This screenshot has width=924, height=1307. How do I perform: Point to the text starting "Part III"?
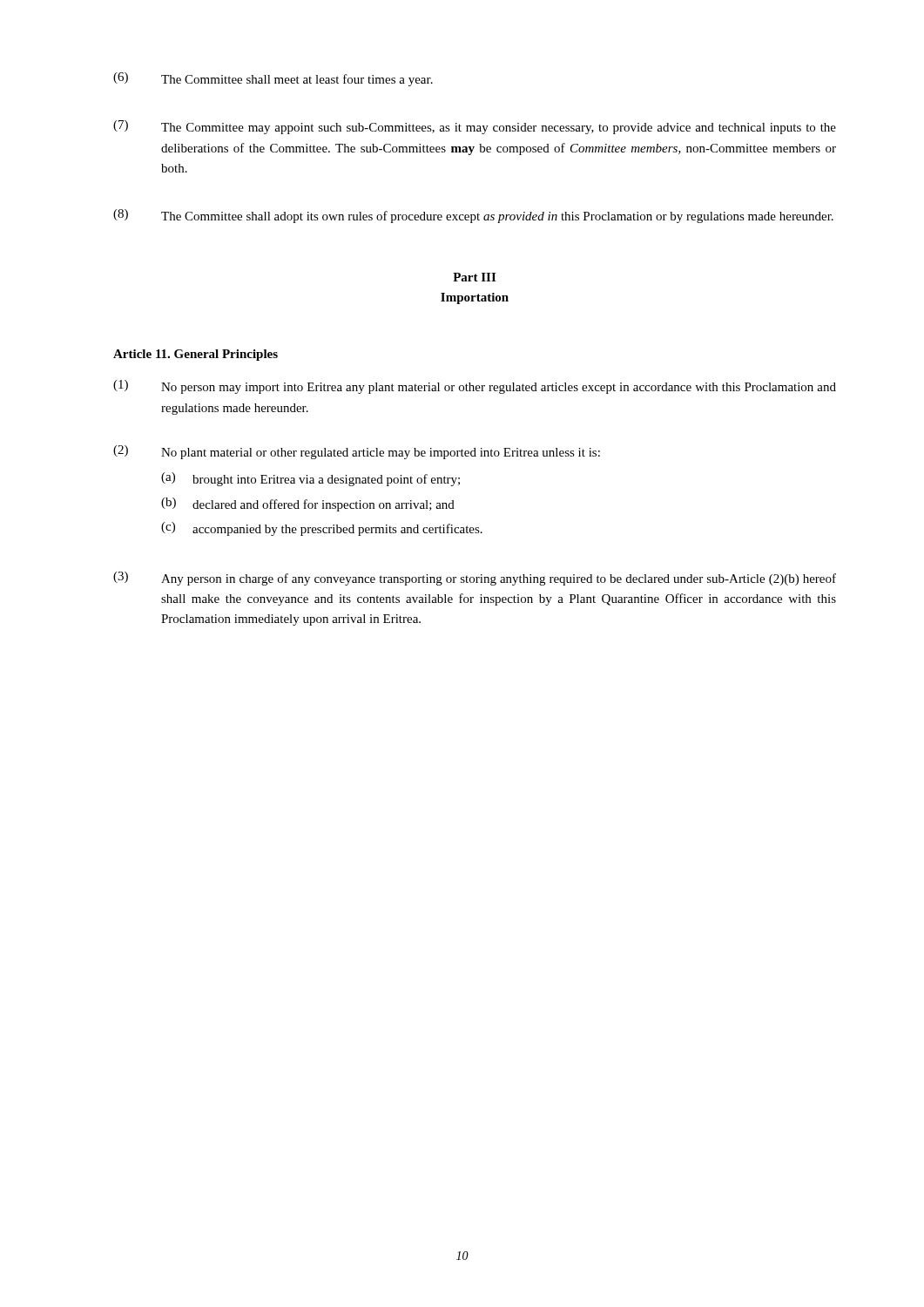click(x=475, y=277)
